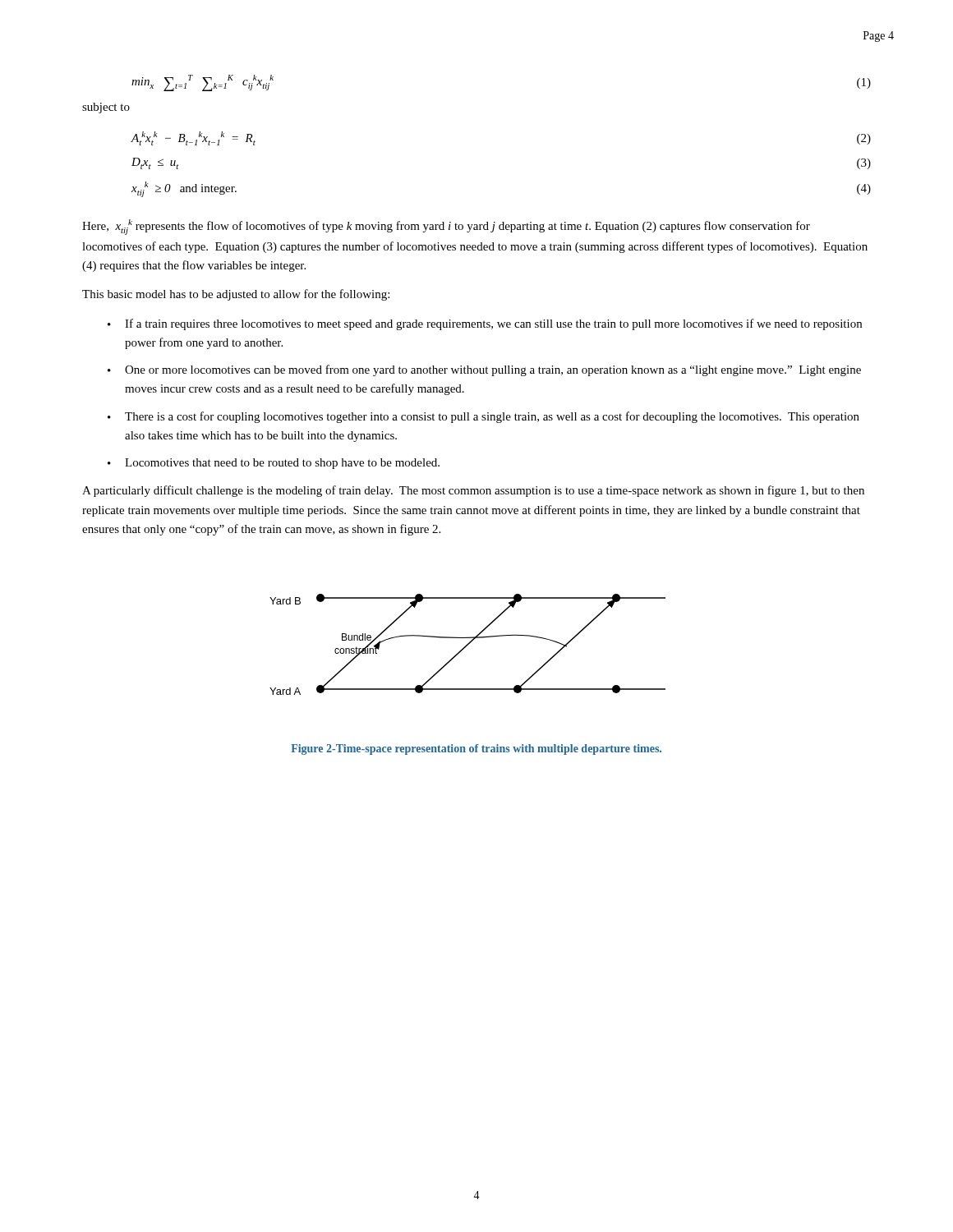The image size is (953, 1232).
Task: Locate the text that reads "subject to"
Action: point(106,107)
